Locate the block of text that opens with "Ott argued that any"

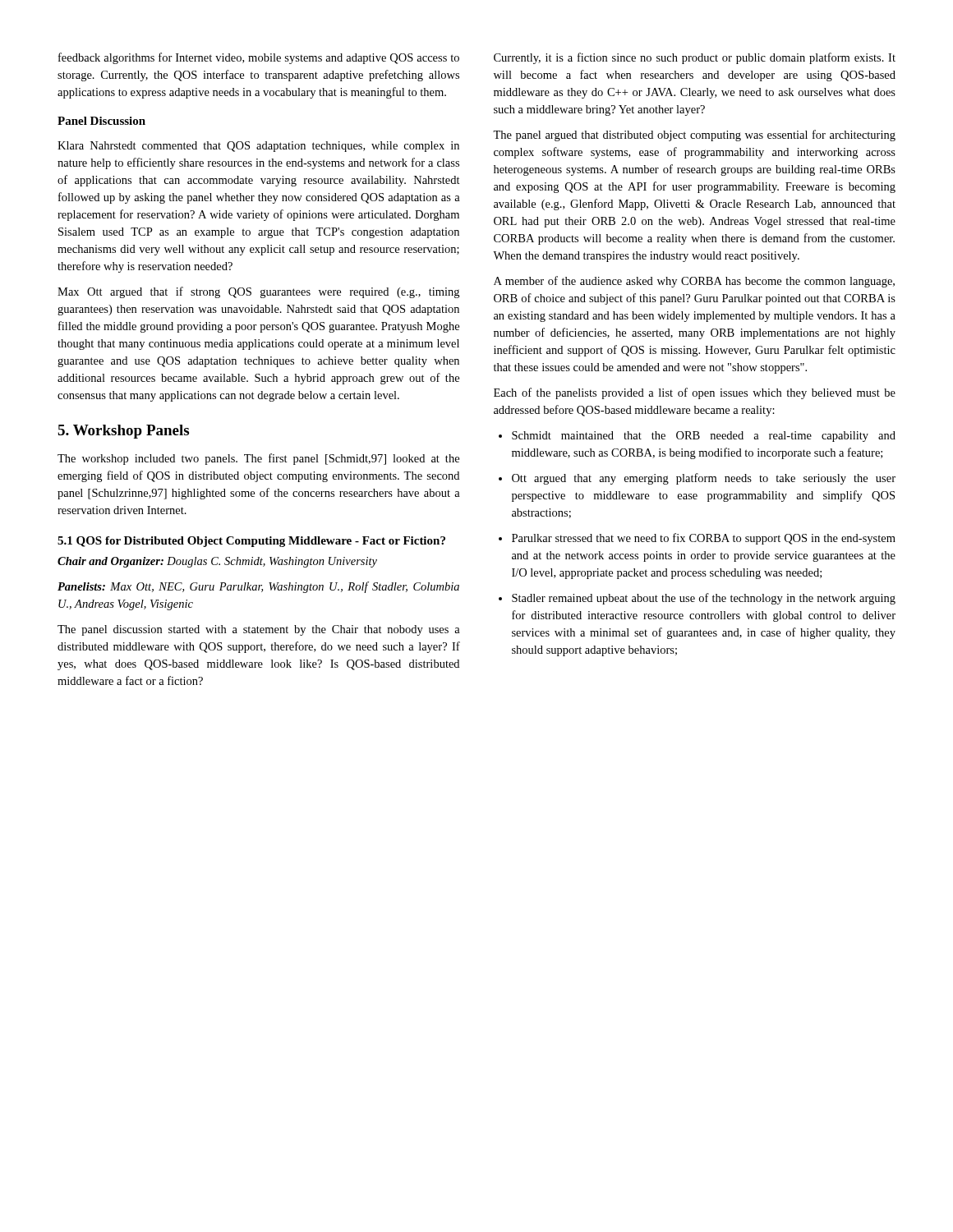[x=694, y=496]
